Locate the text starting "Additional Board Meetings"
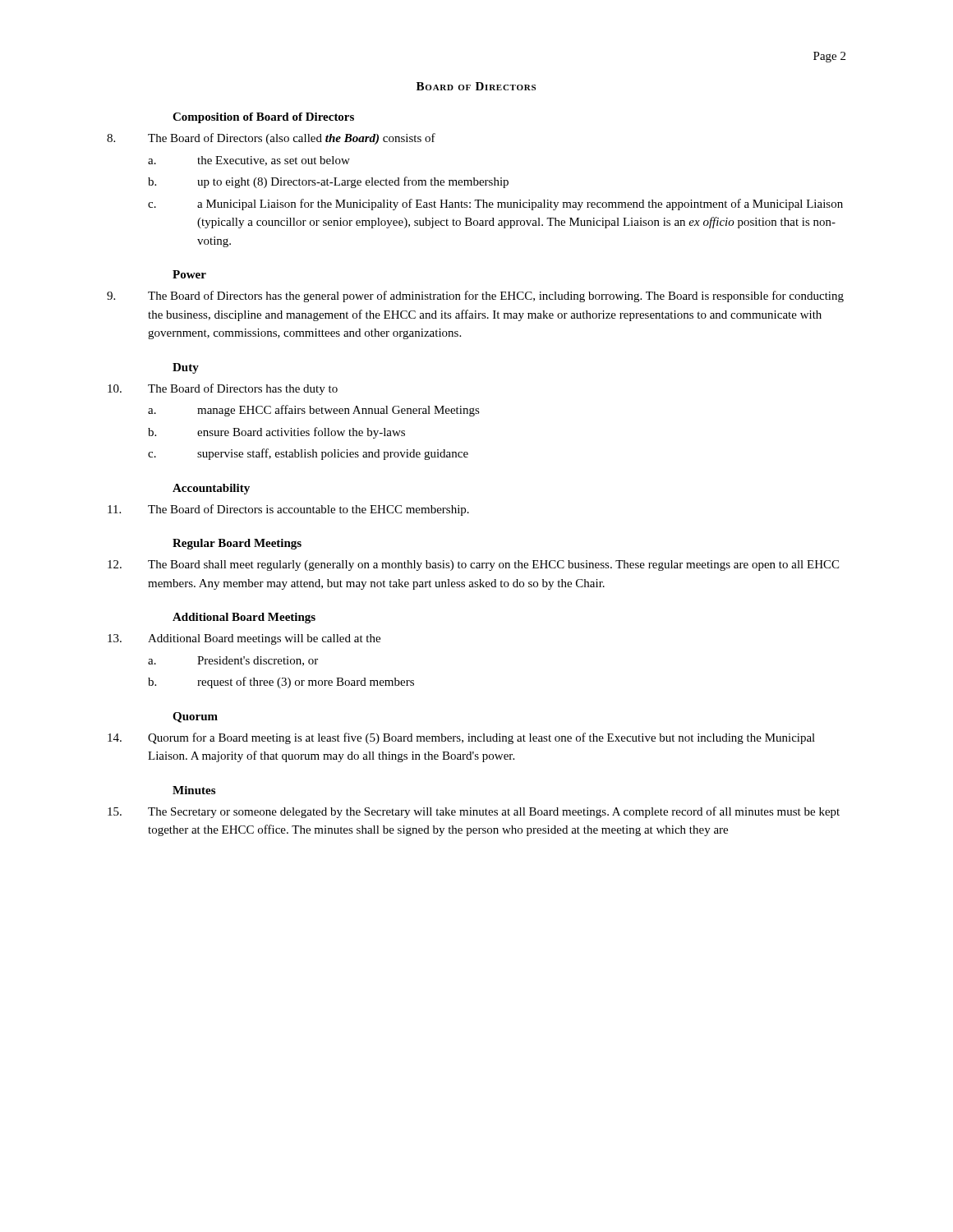This screenshot has height=1232, width=953. [x=244, y=617]
